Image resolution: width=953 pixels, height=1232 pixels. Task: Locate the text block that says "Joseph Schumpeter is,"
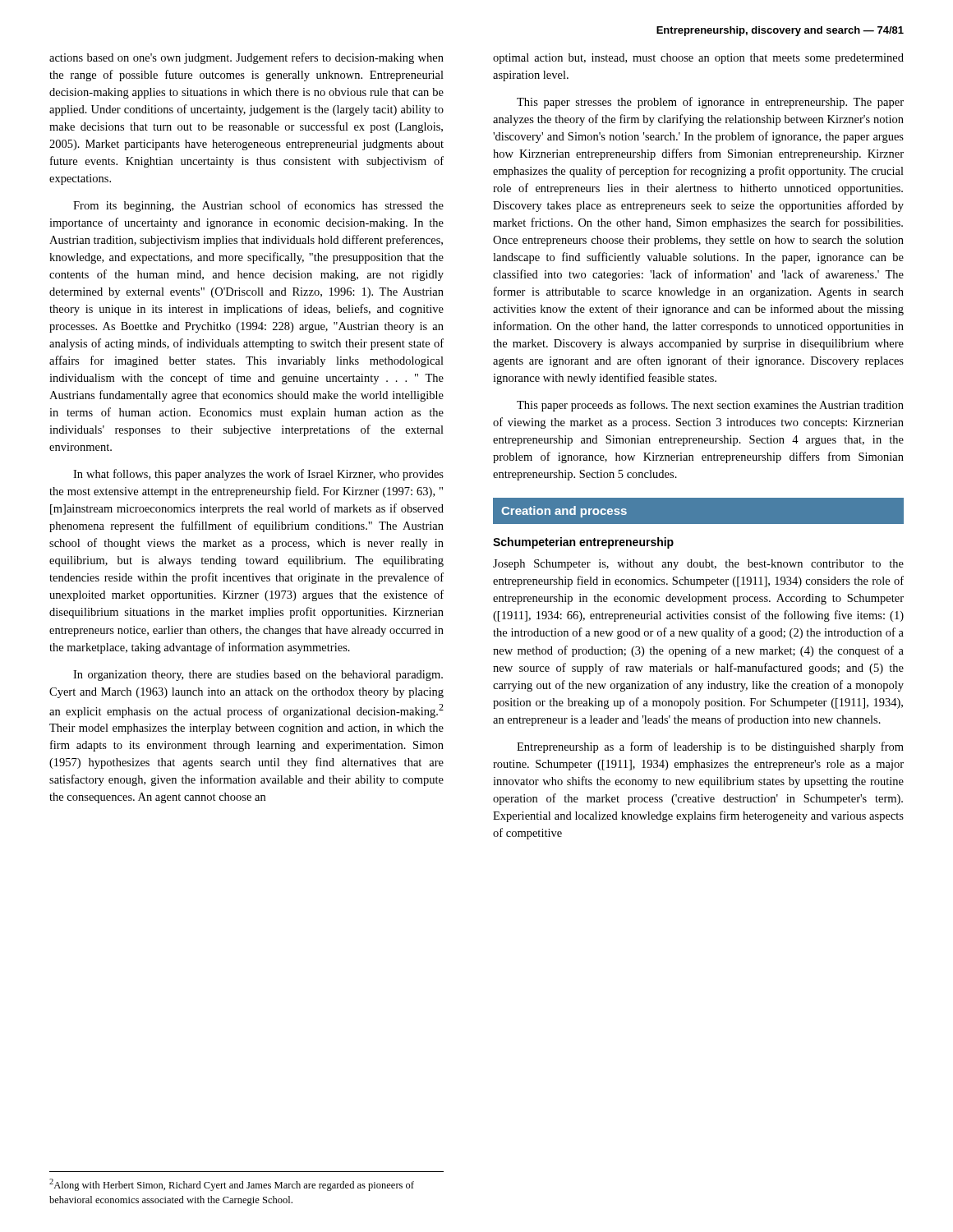698,642
